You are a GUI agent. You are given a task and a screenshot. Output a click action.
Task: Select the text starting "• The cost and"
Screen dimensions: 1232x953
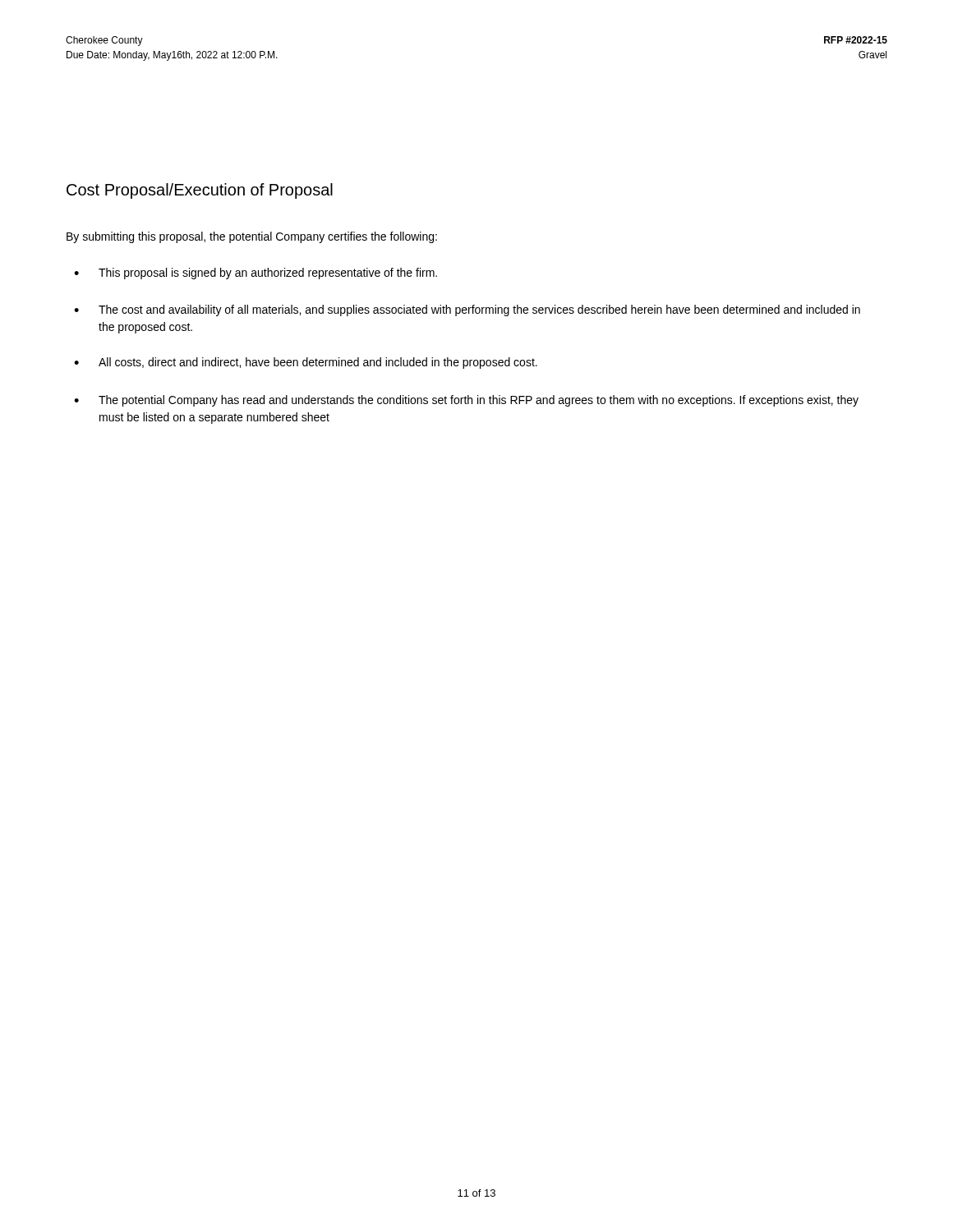tap(468, 319)
